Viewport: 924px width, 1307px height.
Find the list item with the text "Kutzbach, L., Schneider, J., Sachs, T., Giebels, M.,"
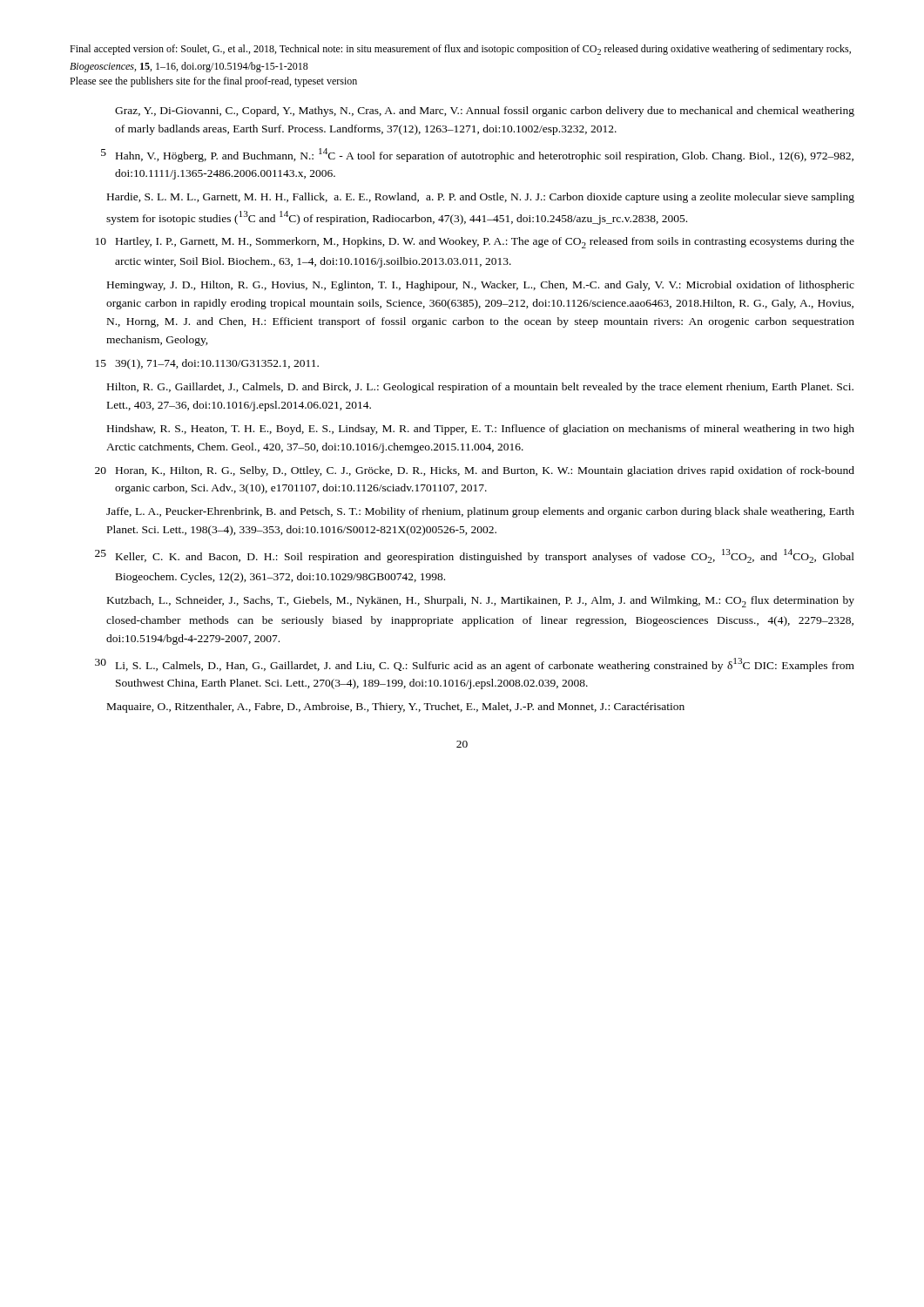click(x=480, y=619)
